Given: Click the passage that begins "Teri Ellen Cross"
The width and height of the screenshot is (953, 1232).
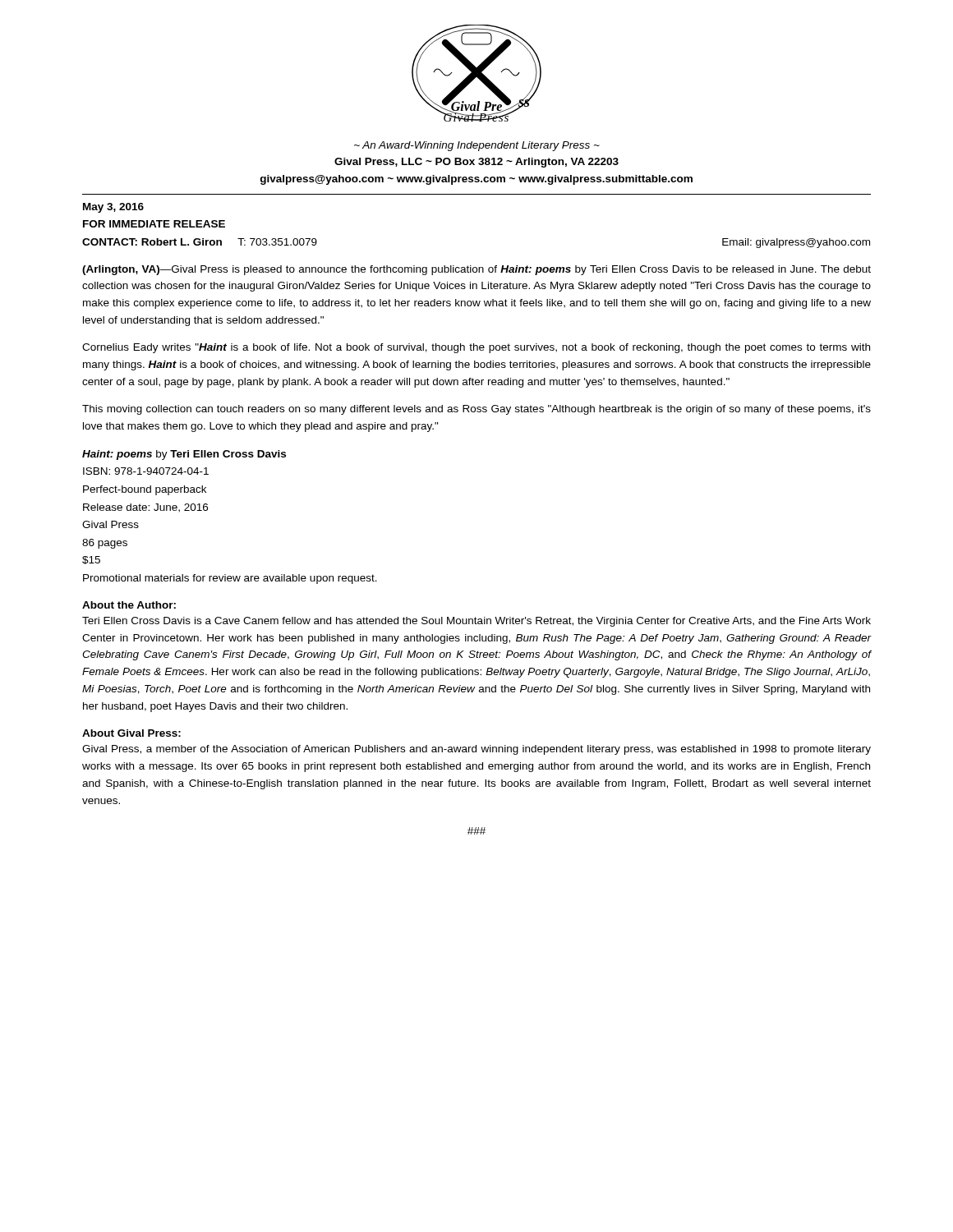Looking at the screenshot, I should (x=476, y=664).
